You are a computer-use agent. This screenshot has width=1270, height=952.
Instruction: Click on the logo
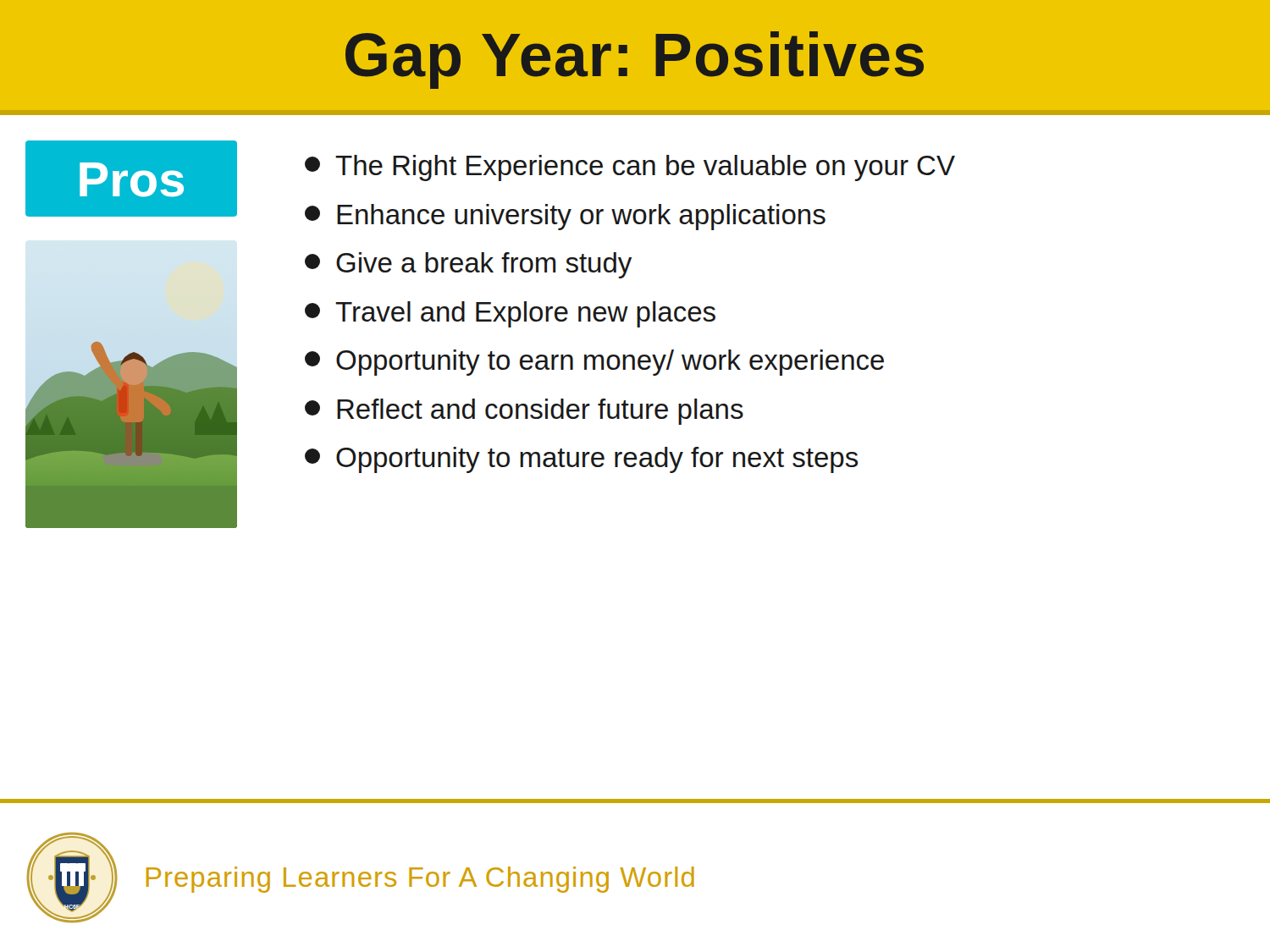tap(72, 878)
